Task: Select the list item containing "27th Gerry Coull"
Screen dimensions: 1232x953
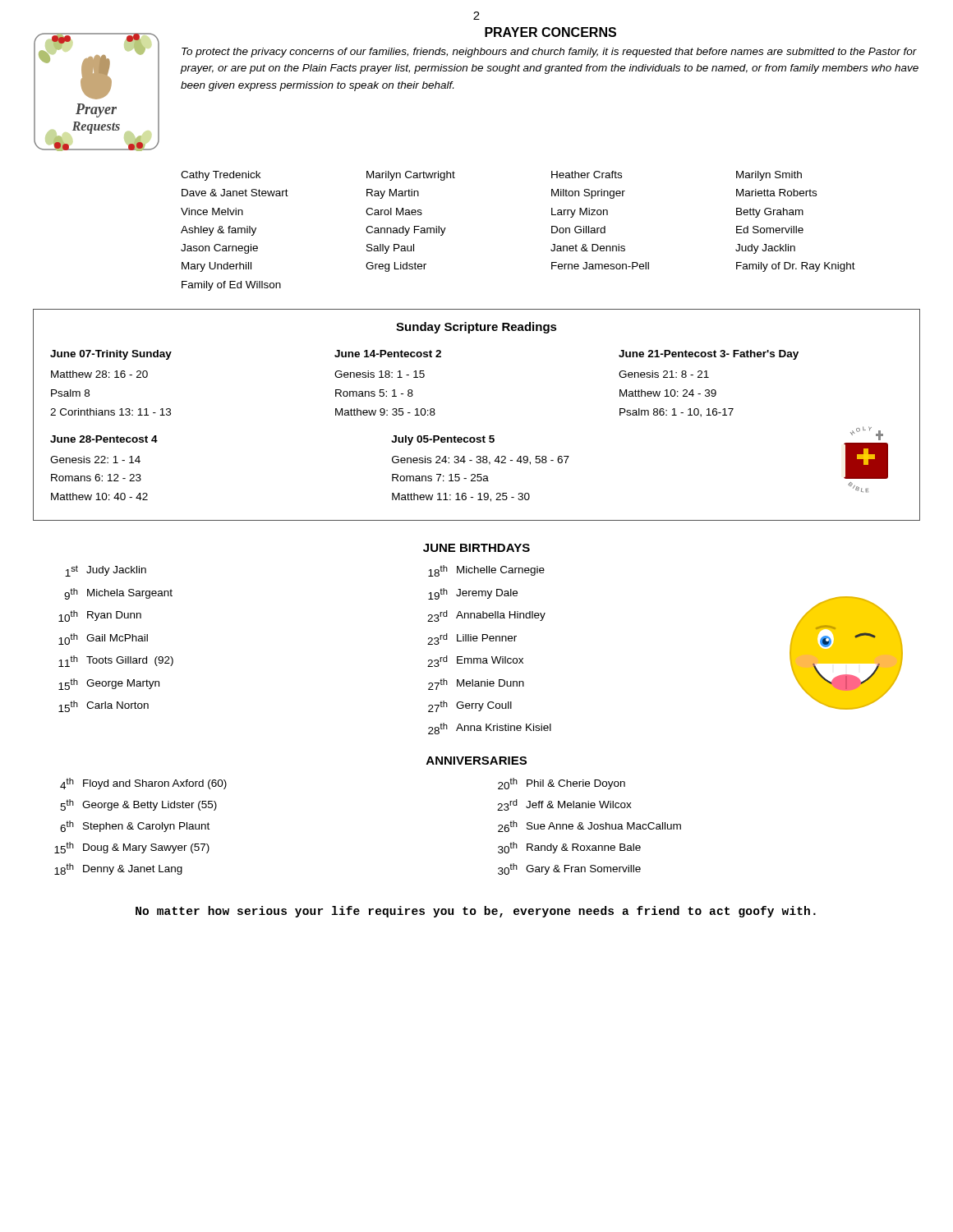Action: click(x=457, y=707)
